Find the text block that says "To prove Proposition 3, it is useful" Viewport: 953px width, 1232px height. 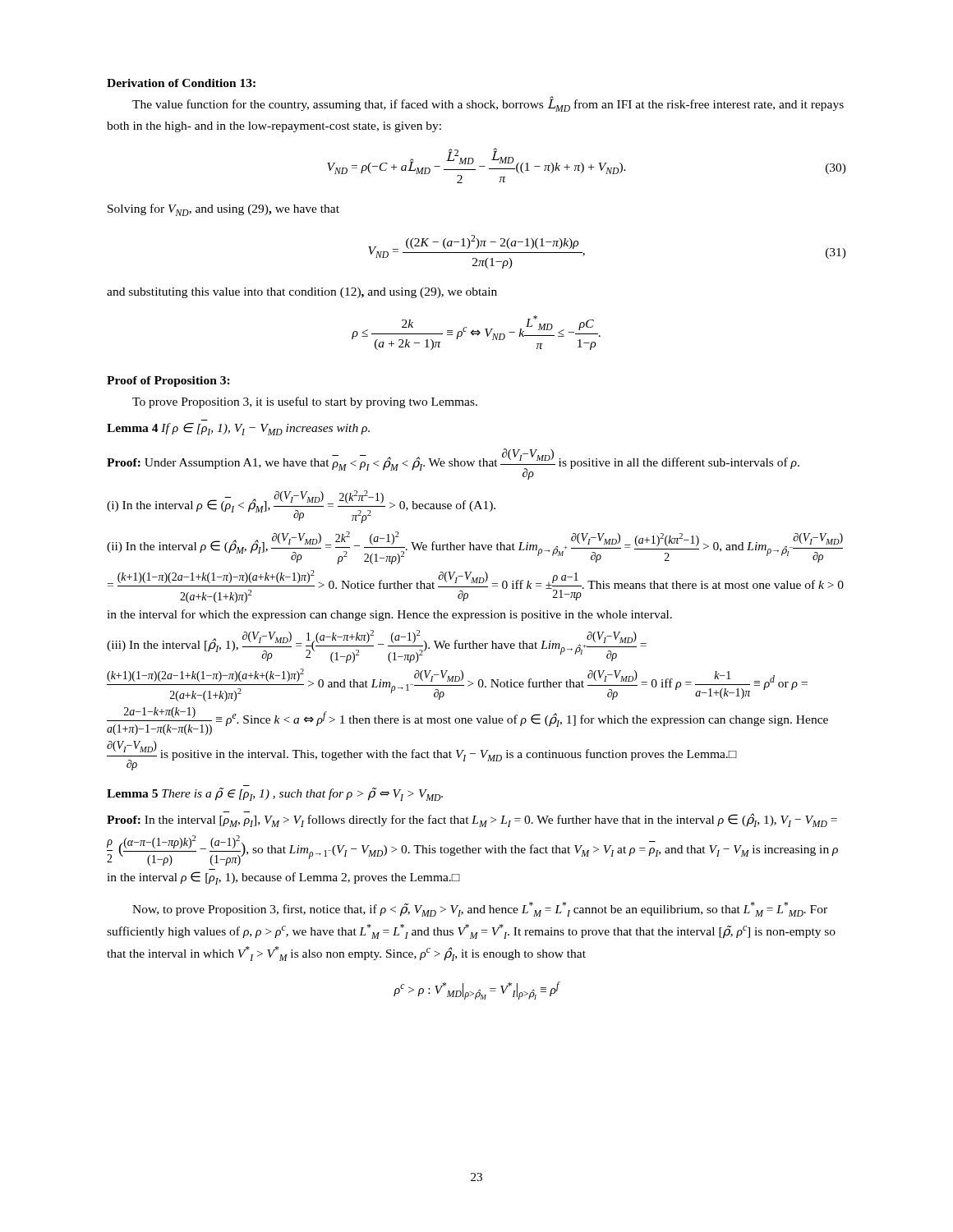(305, 401)
